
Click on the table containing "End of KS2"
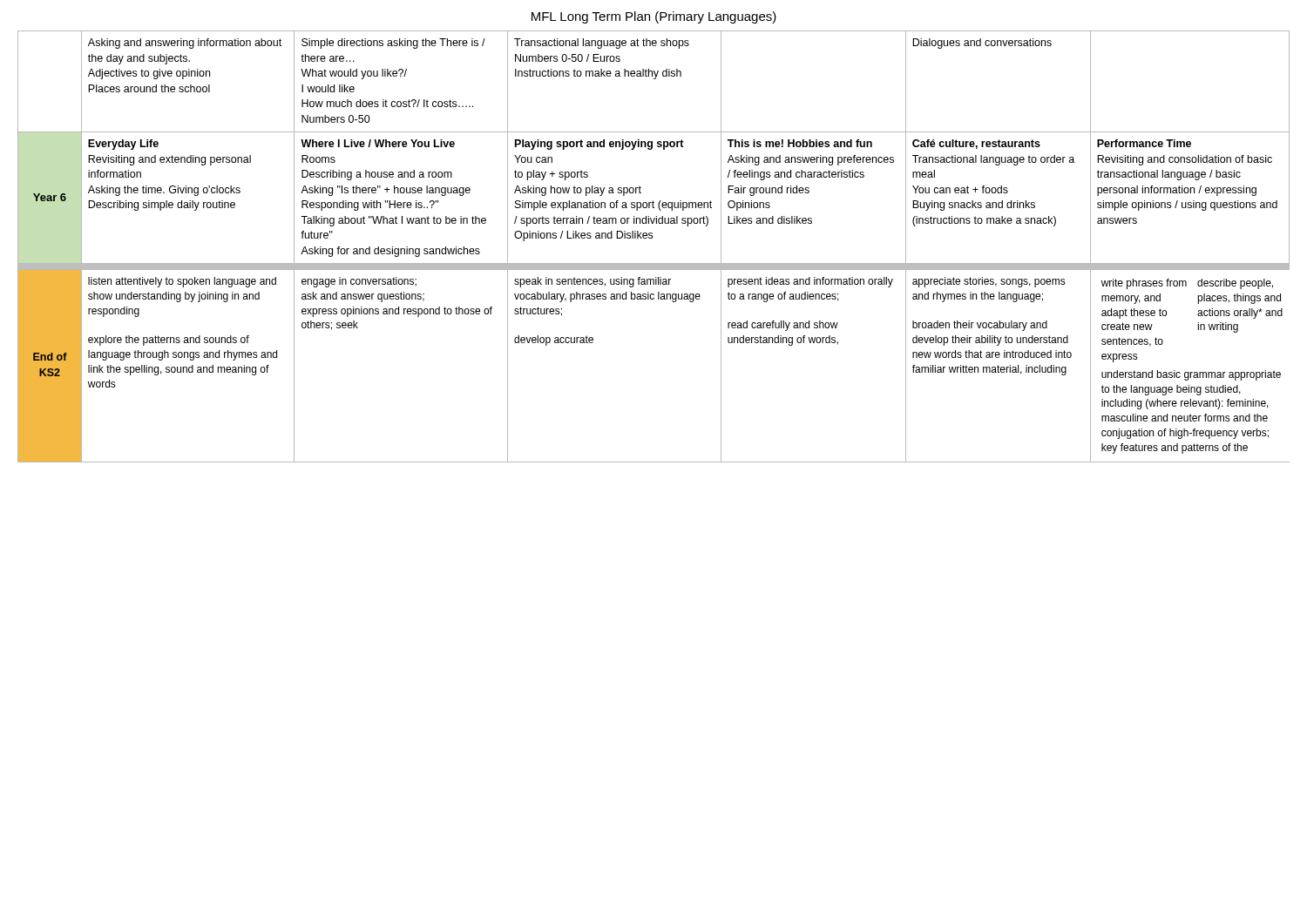[654, 246]
